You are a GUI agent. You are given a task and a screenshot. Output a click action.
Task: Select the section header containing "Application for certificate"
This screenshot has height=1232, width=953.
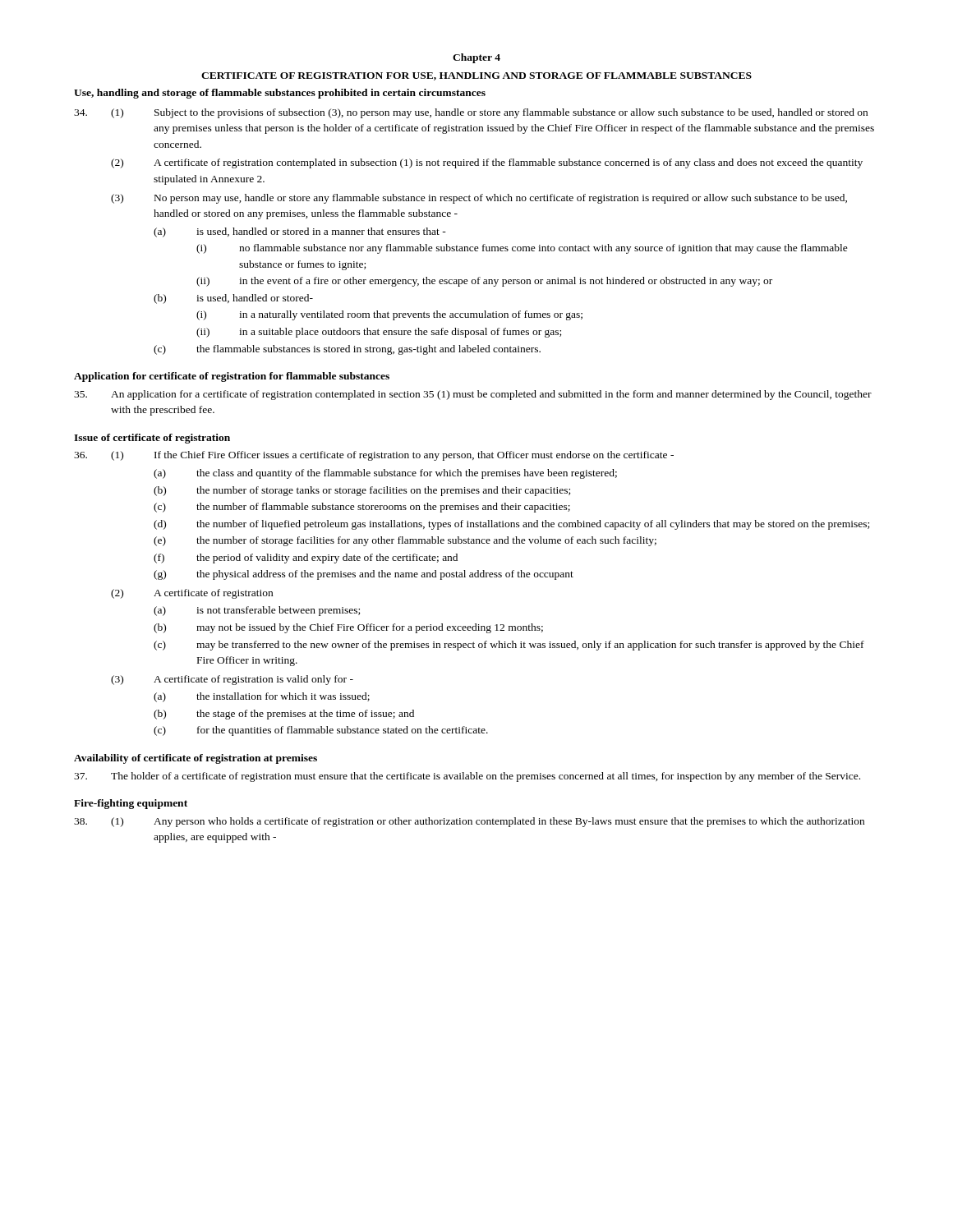232,376
